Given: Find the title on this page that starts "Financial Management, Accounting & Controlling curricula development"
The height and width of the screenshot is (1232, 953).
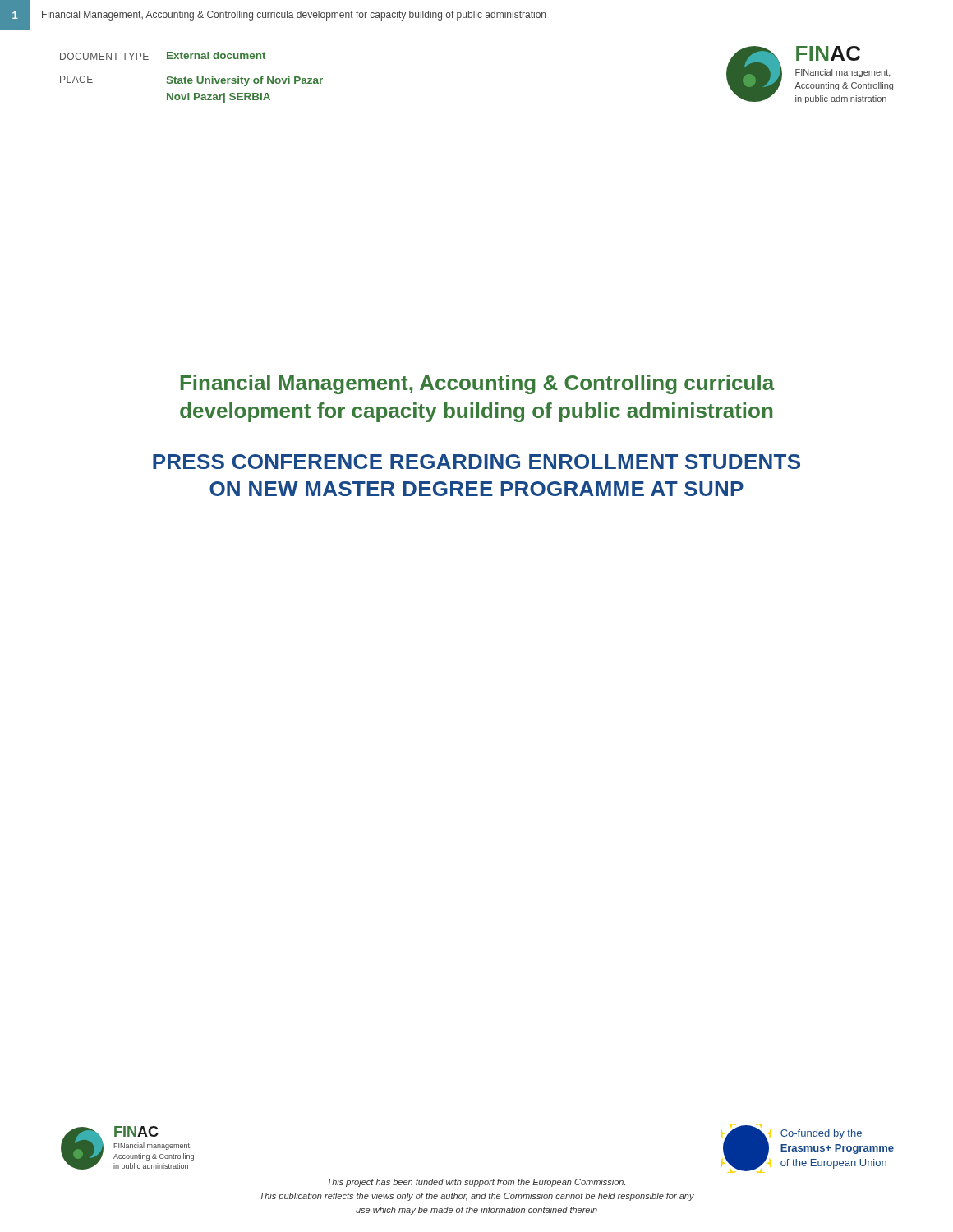Looking at the screenshot, I should tap(476, 397).
